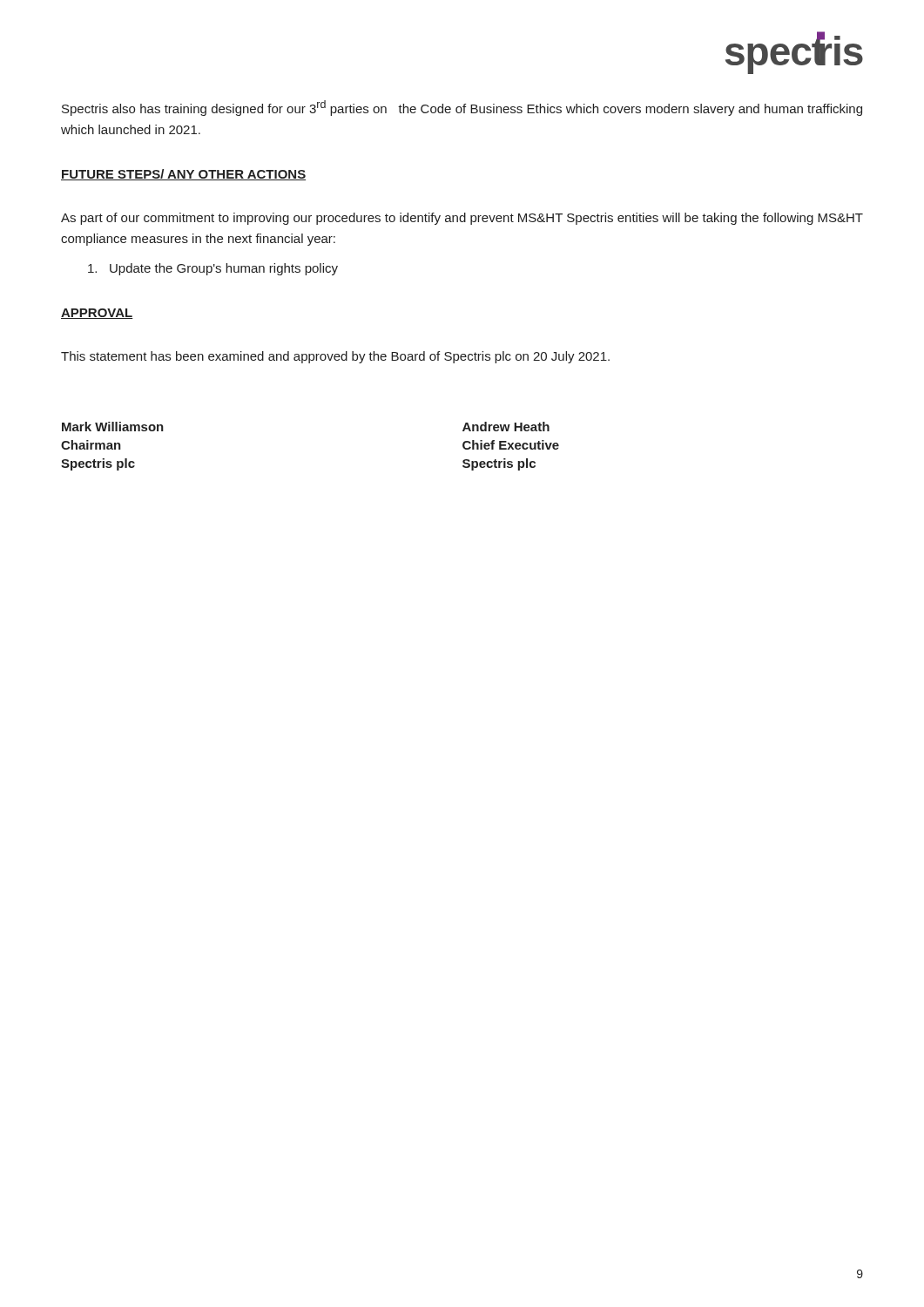Click on the list item that reads "Update the Group's human rights policy"
This screenshot has width=924, height=1307.
point(213,268)
